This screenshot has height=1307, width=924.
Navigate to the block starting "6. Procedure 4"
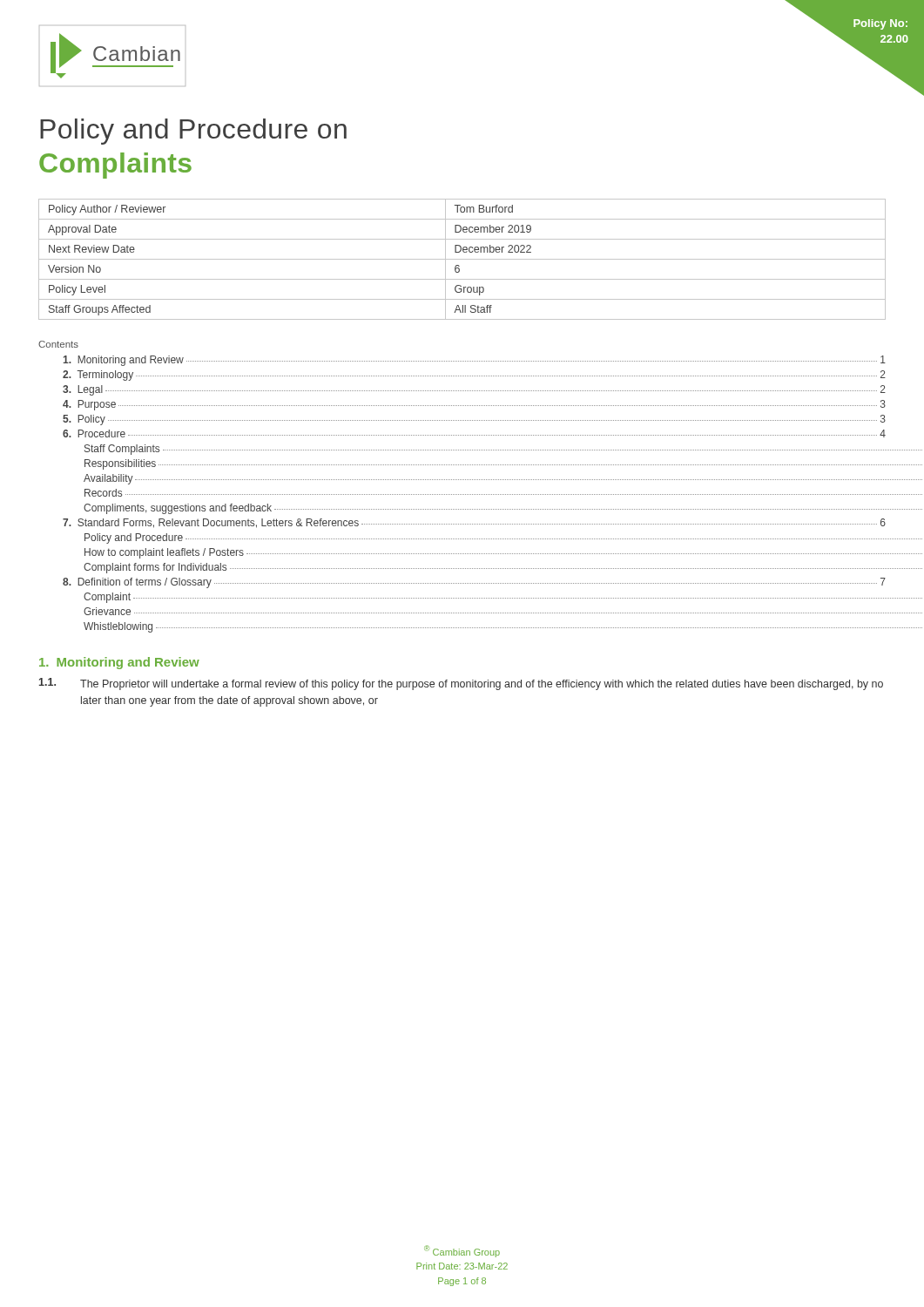(x=474, y=433)
